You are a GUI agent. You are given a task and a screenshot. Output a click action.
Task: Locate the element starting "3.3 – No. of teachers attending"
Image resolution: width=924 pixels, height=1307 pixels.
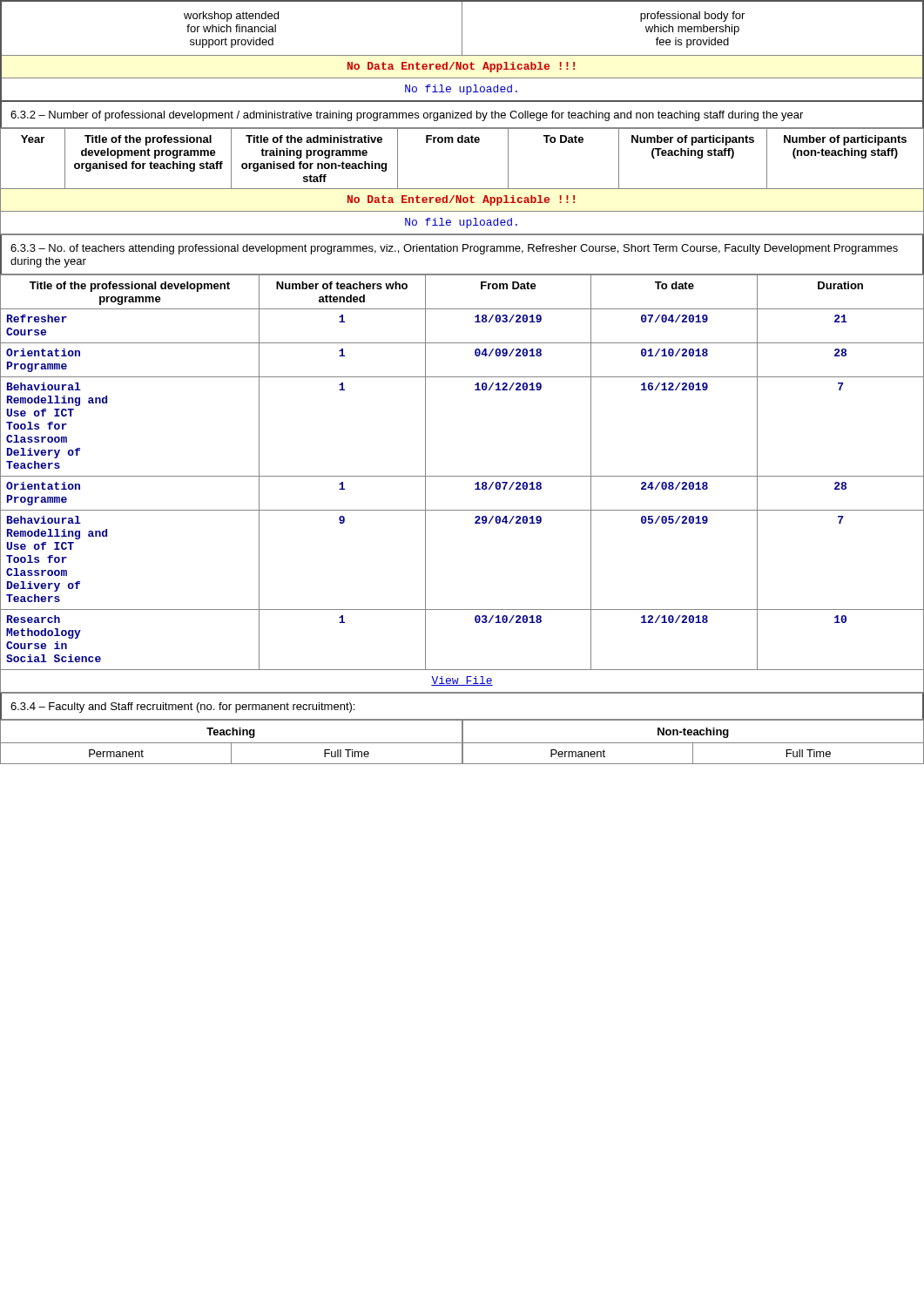pyautogui.click(x=454, y=254)
